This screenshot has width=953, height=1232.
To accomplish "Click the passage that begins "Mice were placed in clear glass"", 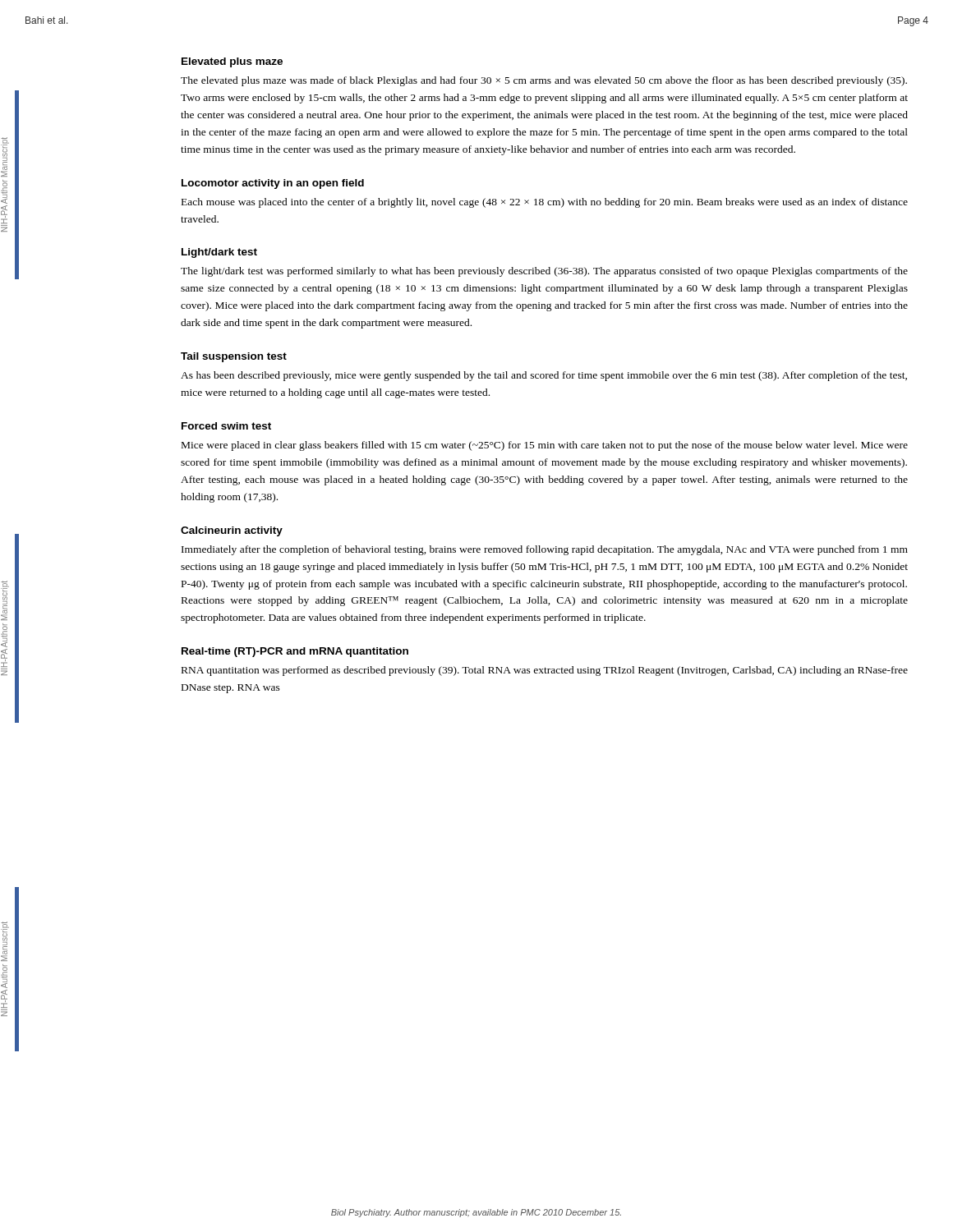I will tap(544, 471).
